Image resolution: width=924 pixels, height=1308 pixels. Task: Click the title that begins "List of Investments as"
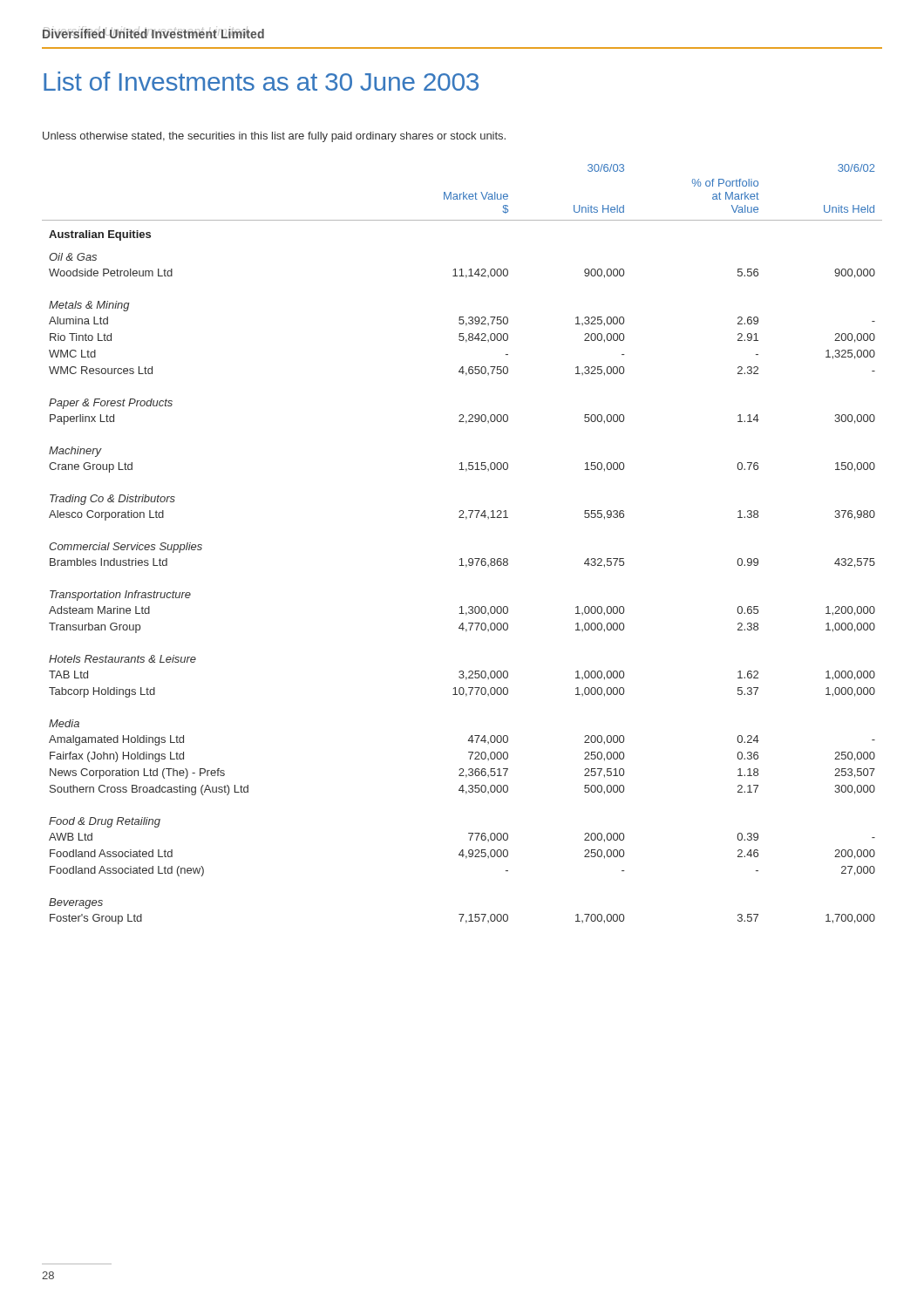pos(462,82)
